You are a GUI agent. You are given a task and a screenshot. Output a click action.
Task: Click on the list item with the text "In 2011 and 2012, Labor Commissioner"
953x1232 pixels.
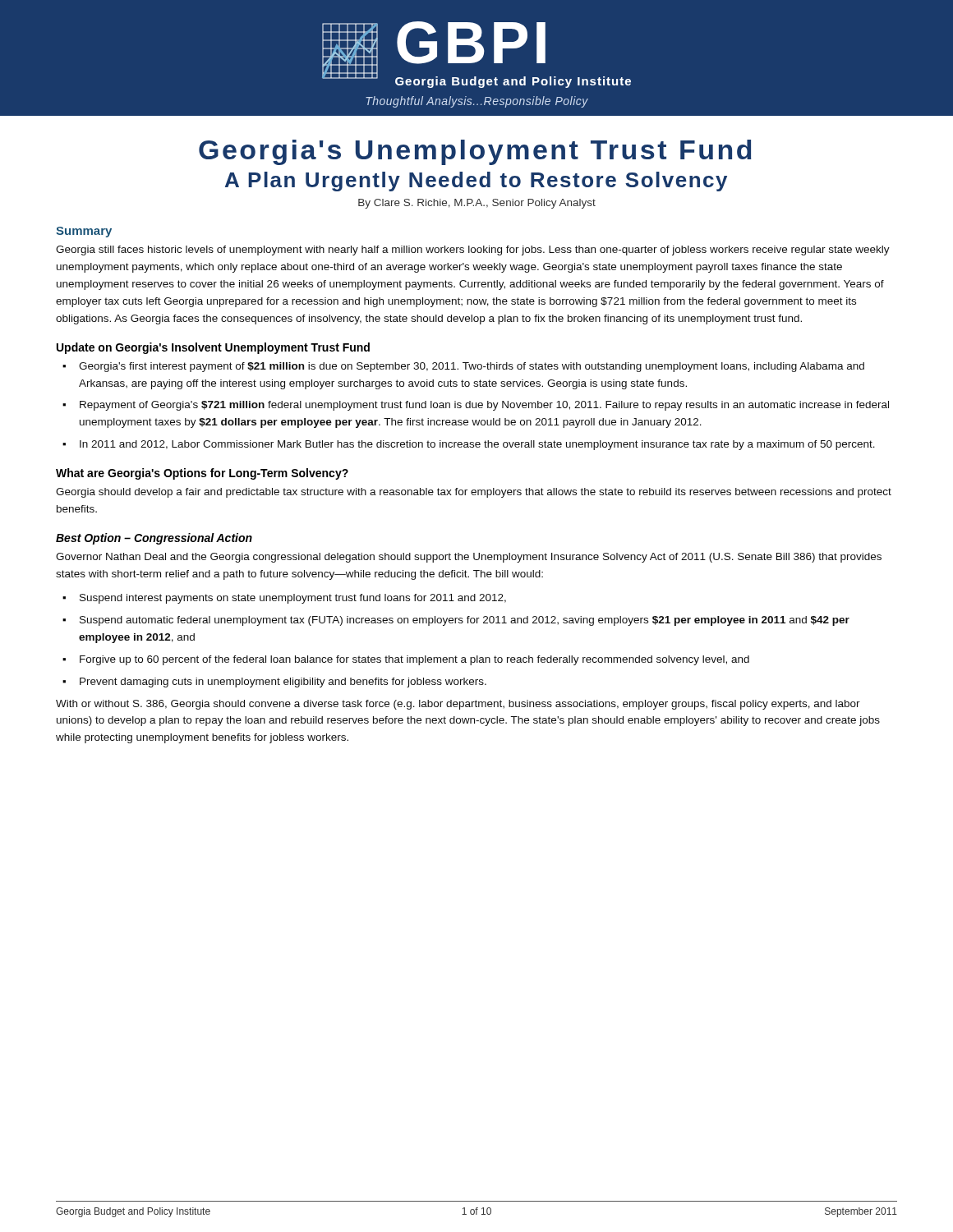477,444
